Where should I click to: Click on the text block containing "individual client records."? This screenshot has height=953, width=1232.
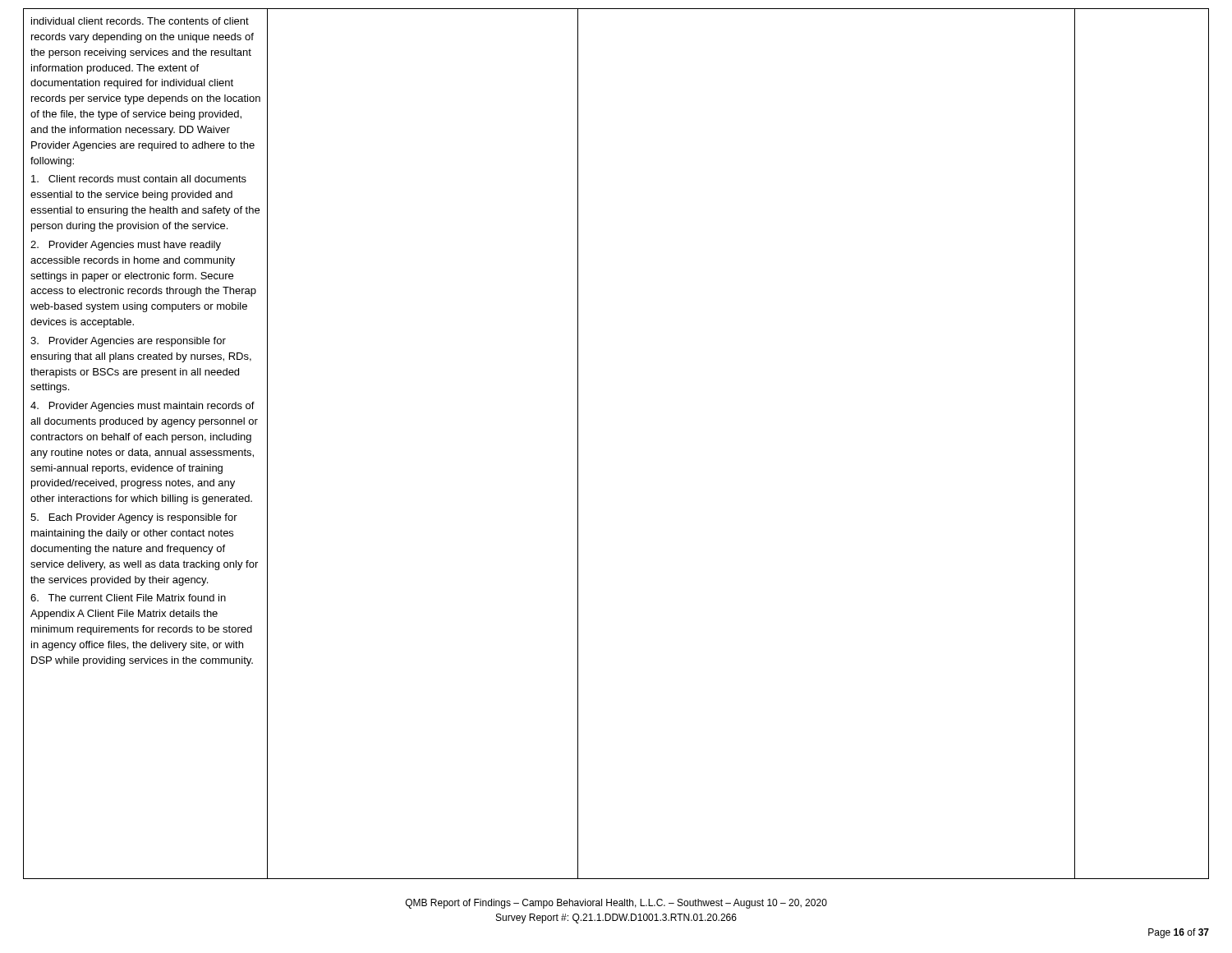coord(146,341)
